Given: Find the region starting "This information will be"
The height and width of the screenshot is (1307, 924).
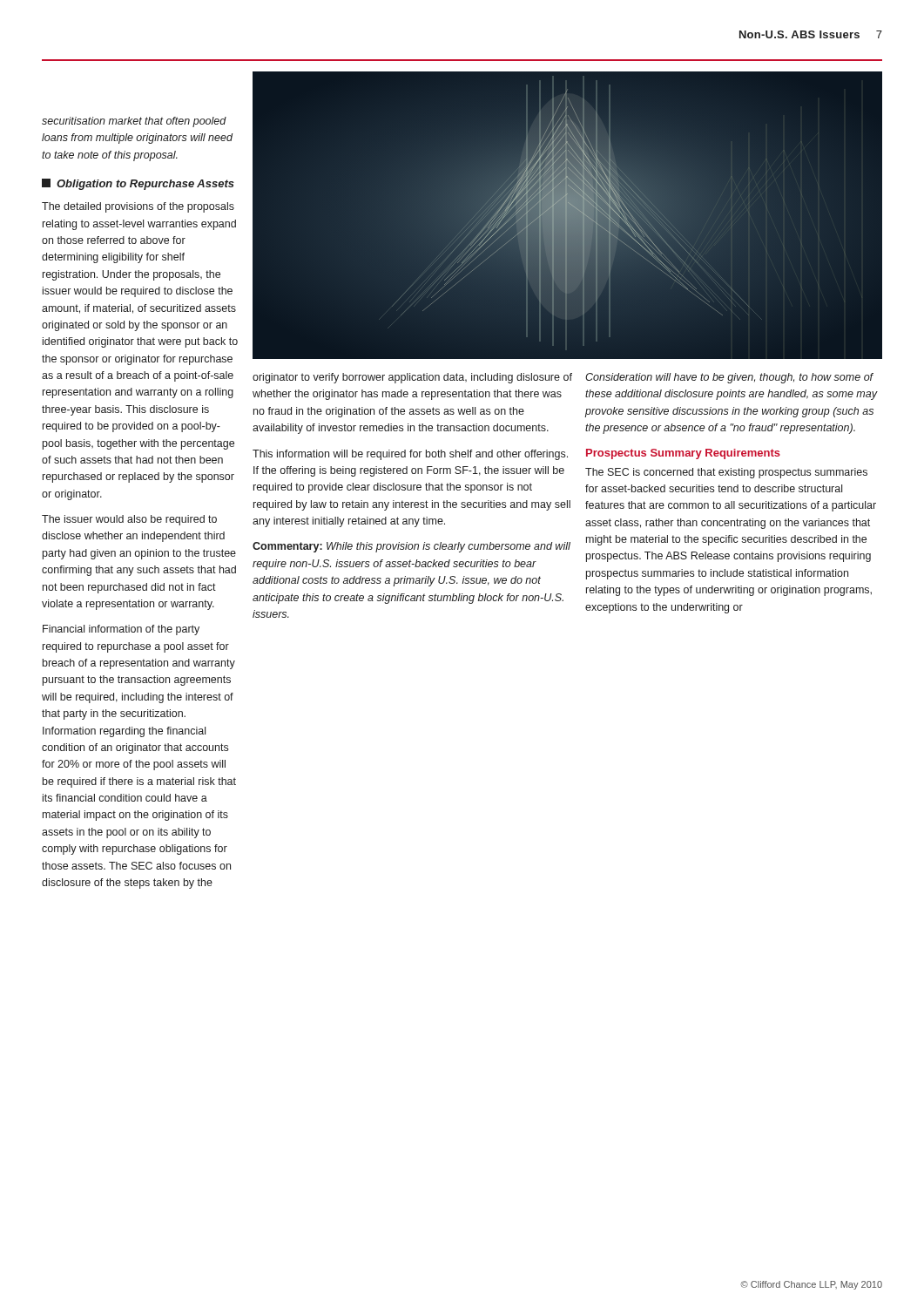Looking at the screenshot, I should tap(412, 487).
